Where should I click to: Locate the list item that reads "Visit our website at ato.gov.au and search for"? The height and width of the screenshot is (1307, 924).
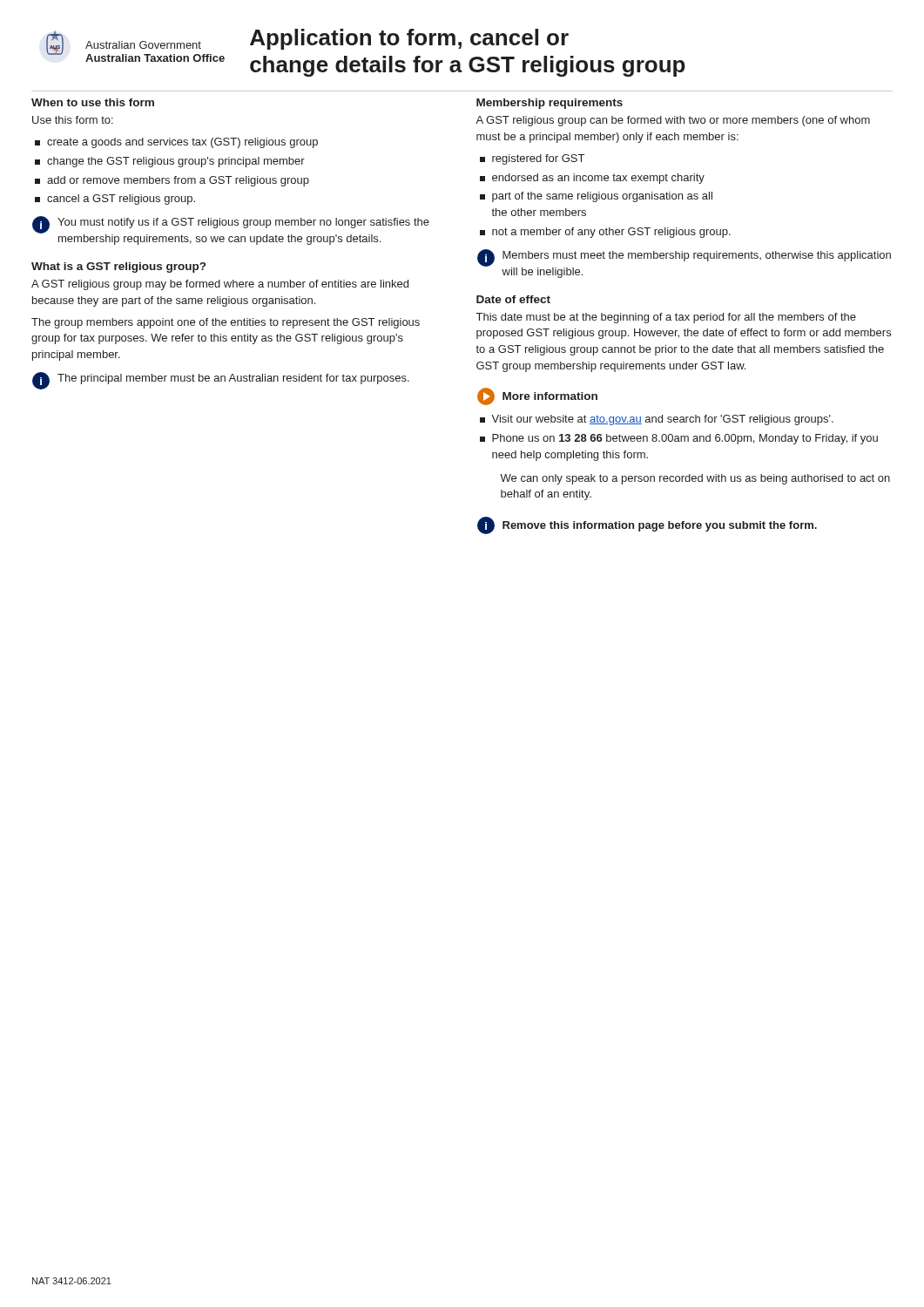click(663, 419)
